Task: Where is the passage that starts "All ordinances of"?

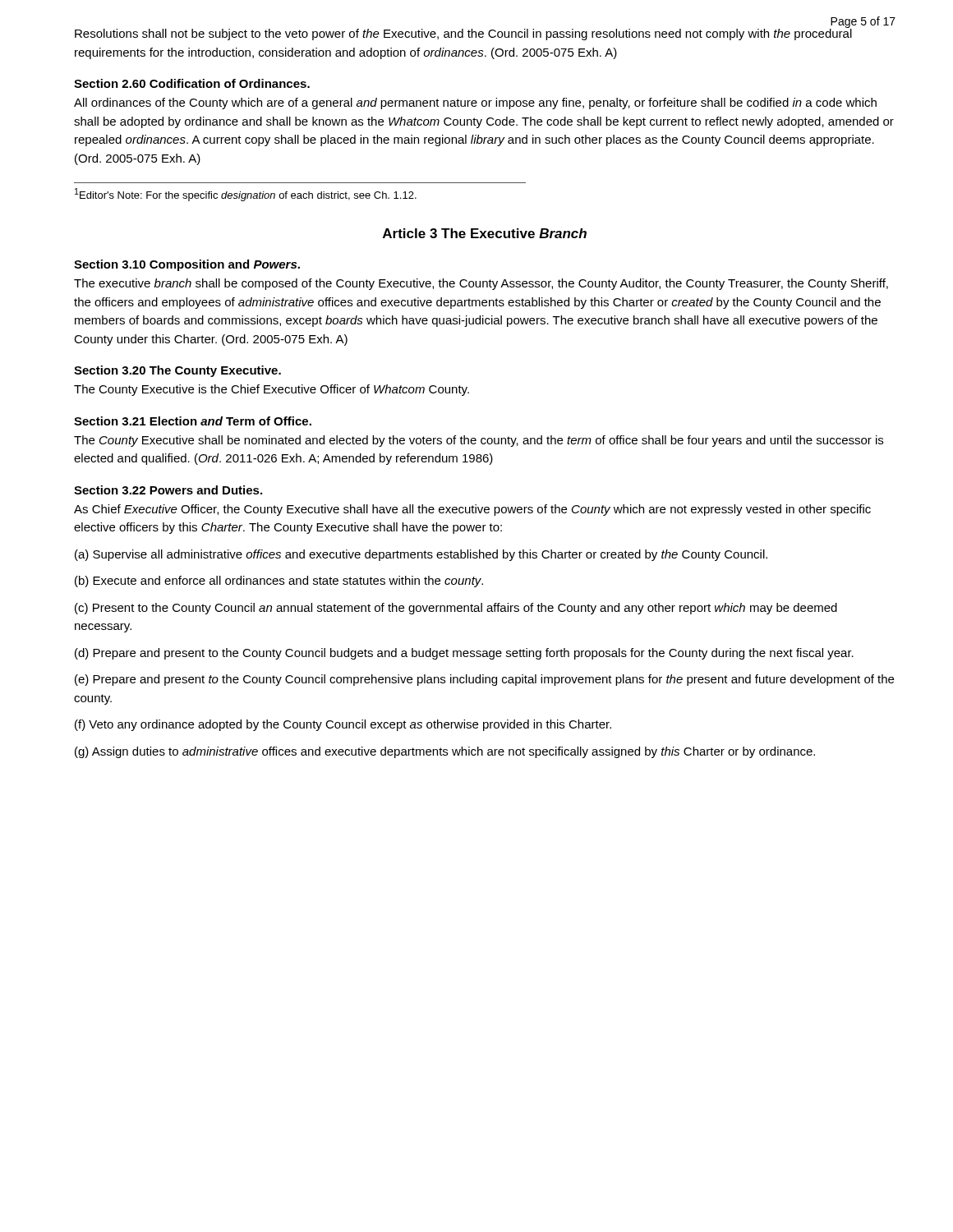Action: 484,130
